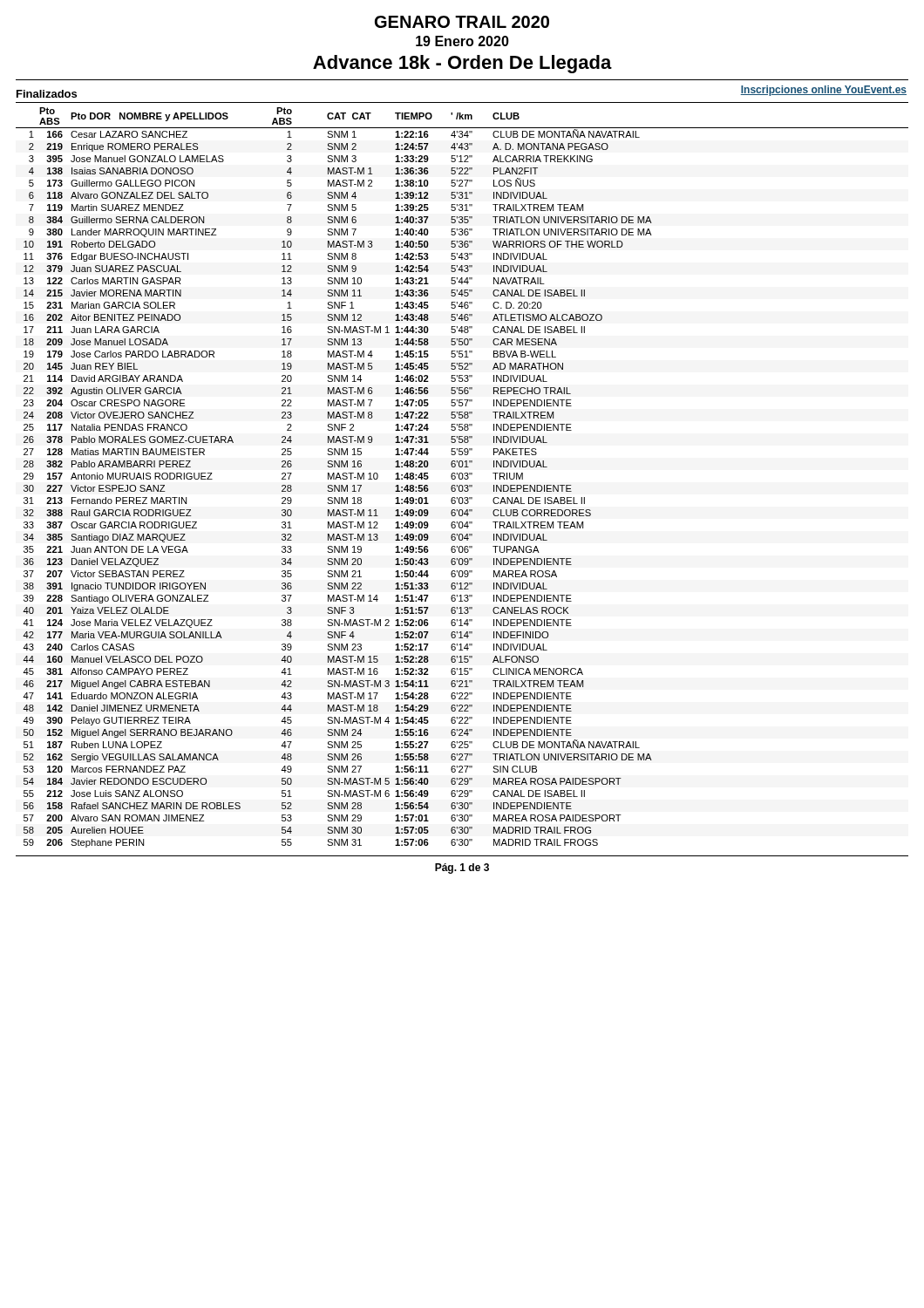Image resolution: width=924 pixels, height=1308 pixels.
Task: Click where it says "Inscripciones online YouEvent.es"
Action: coord(824,90)
